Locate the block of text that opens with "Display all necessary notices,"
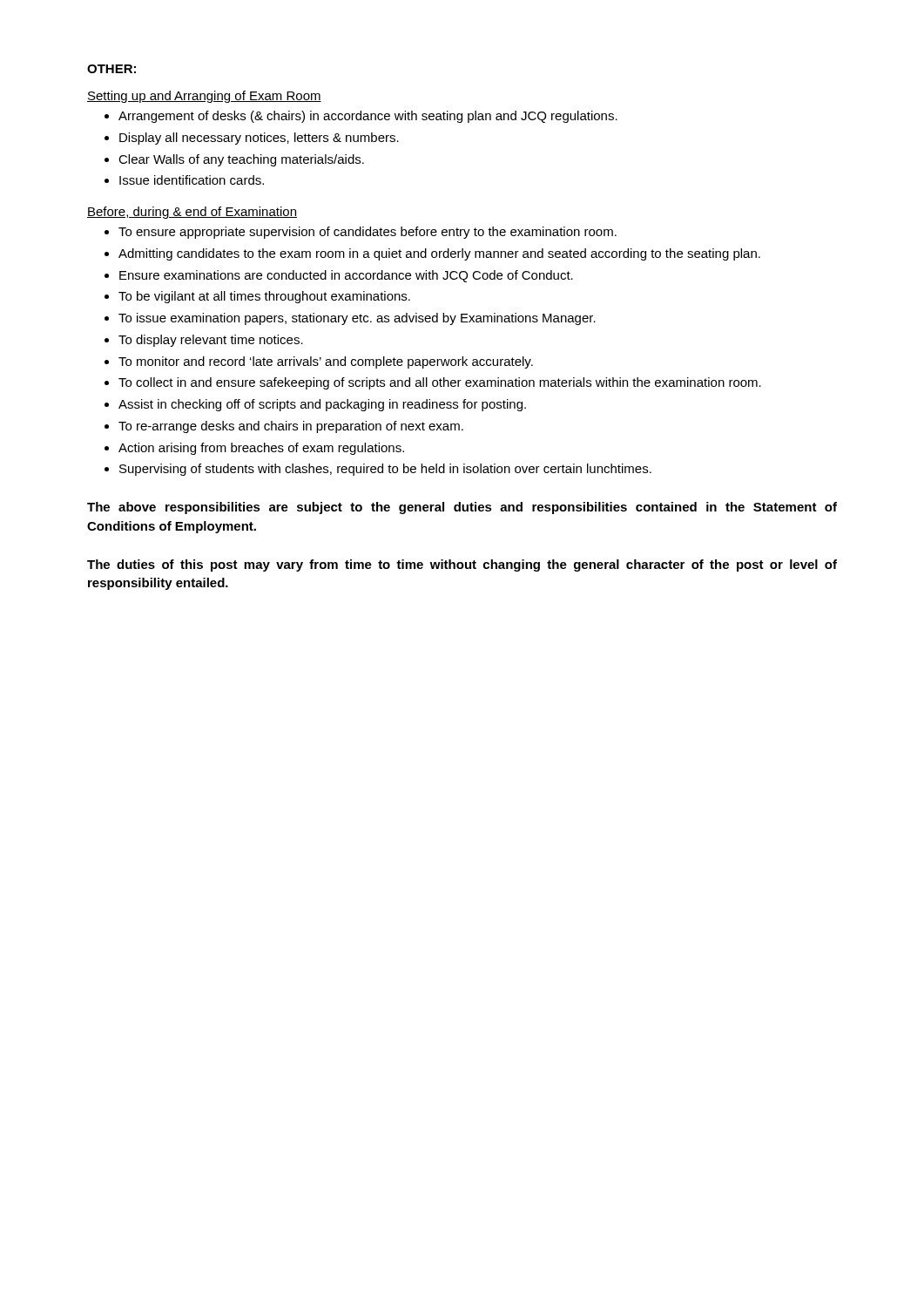 [x=252, y=139]
